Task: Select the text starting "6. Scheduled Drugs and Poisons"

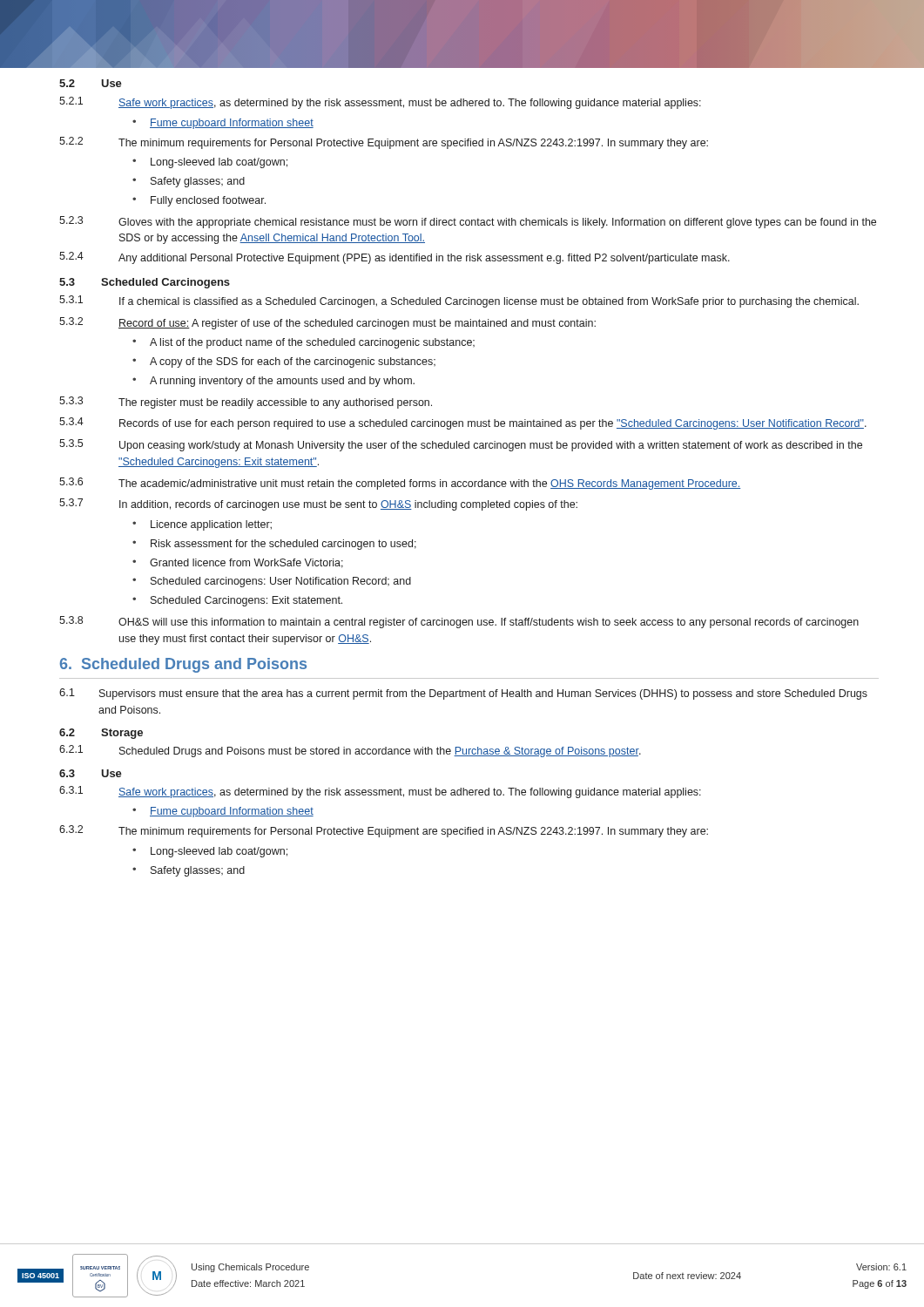Action: (183, 665)
